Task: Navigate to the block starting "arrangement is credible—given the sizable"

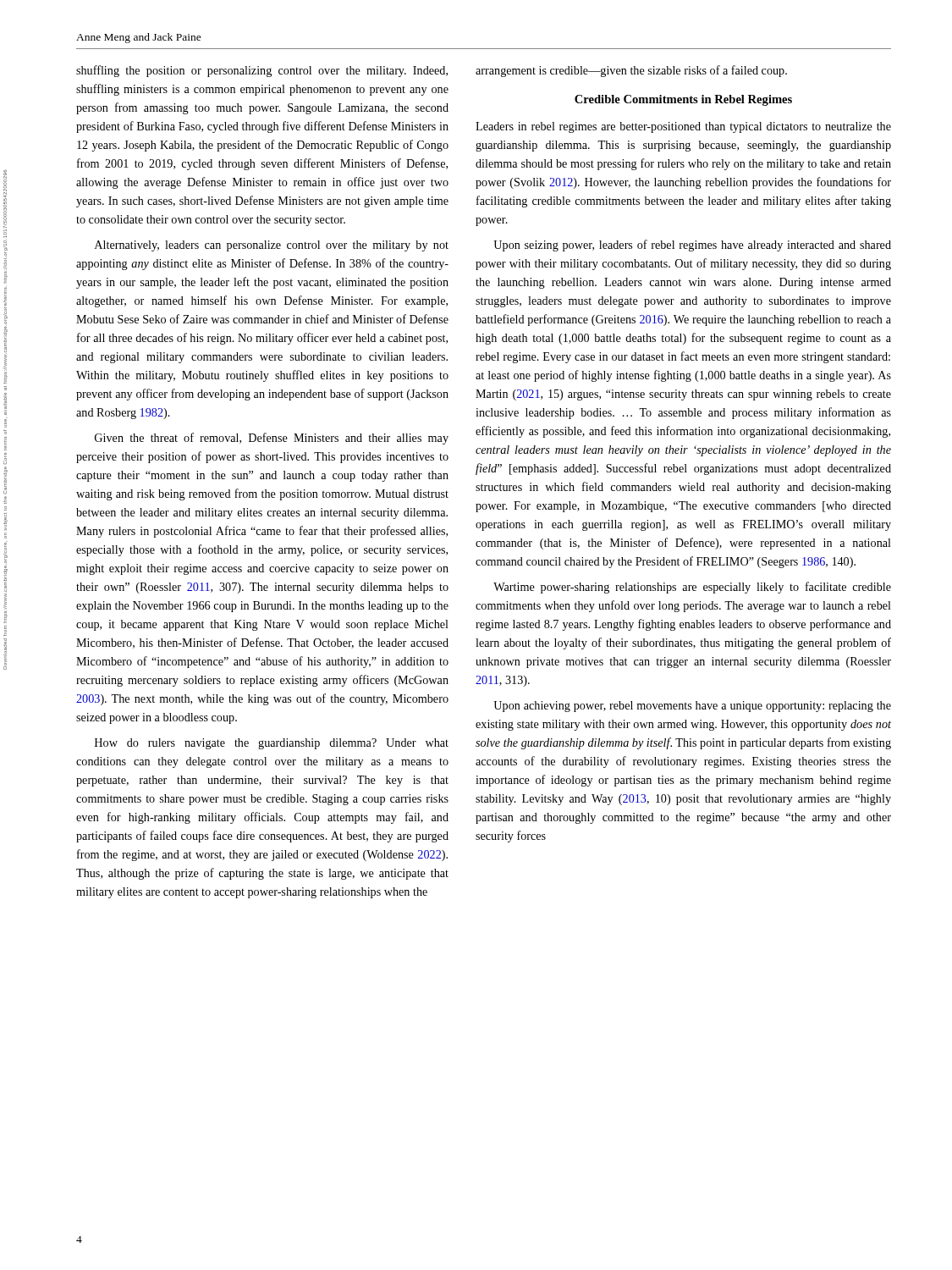Action: (683, 70)
